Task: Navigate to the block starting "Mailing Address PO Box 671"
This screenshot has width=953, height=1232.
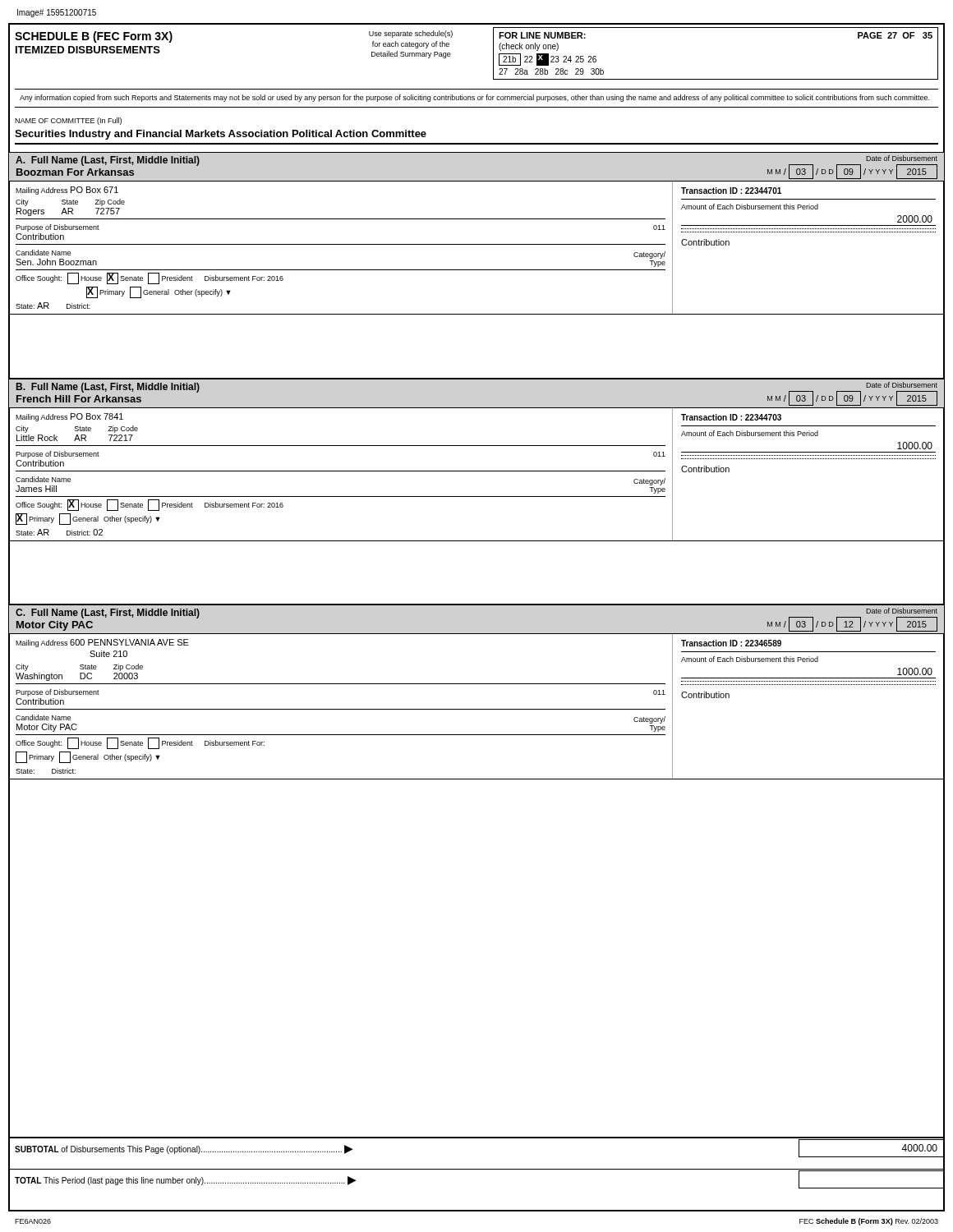Action: coord(67,190)
